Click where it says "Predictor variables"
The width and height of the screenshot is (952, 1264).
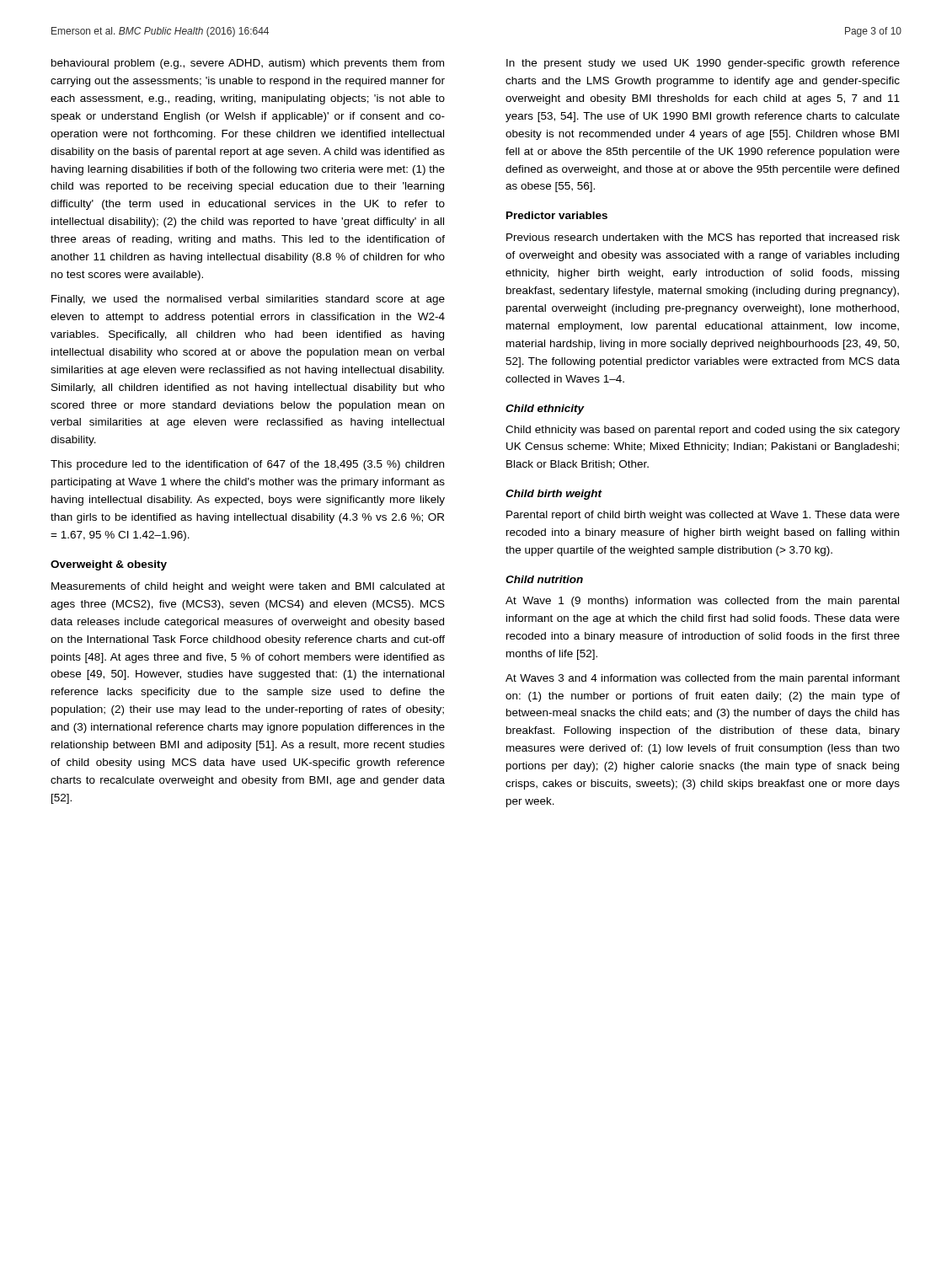click(x=557, y=215)
